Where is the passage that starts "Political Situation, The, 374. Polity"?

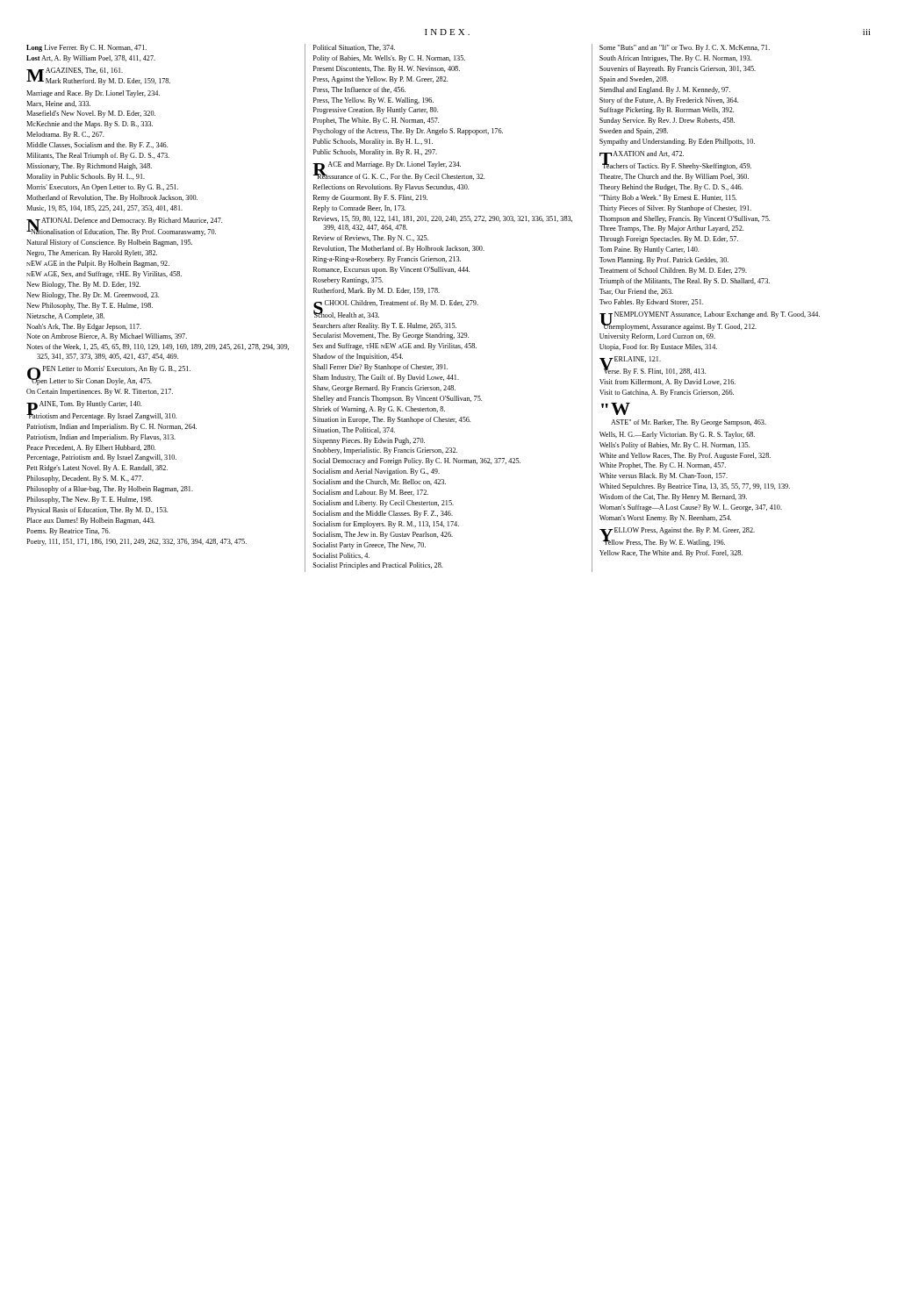click(x=448, y=308)
